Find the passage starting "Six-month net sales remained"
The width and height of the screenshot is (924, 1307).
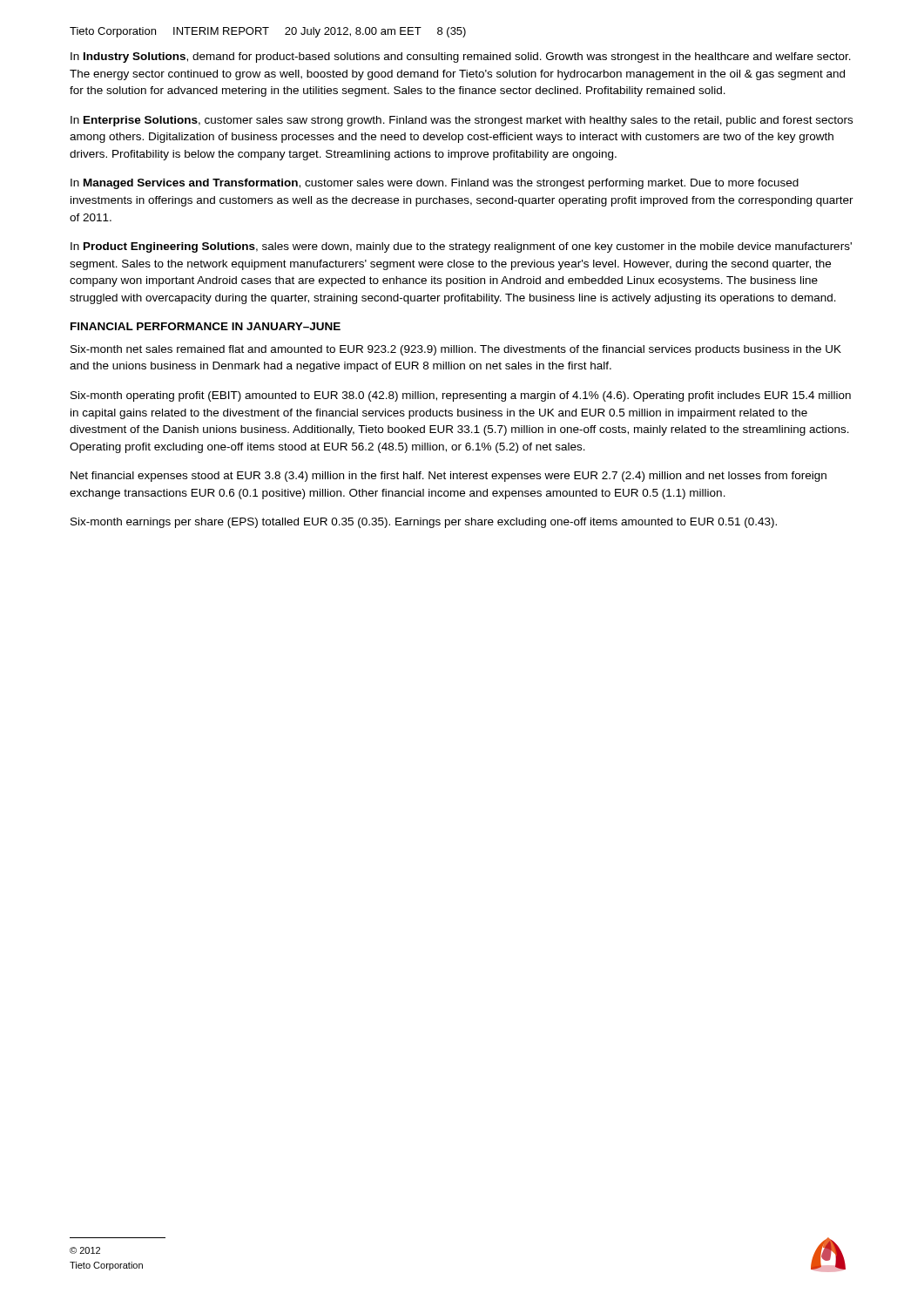click(x=462, y=358)
